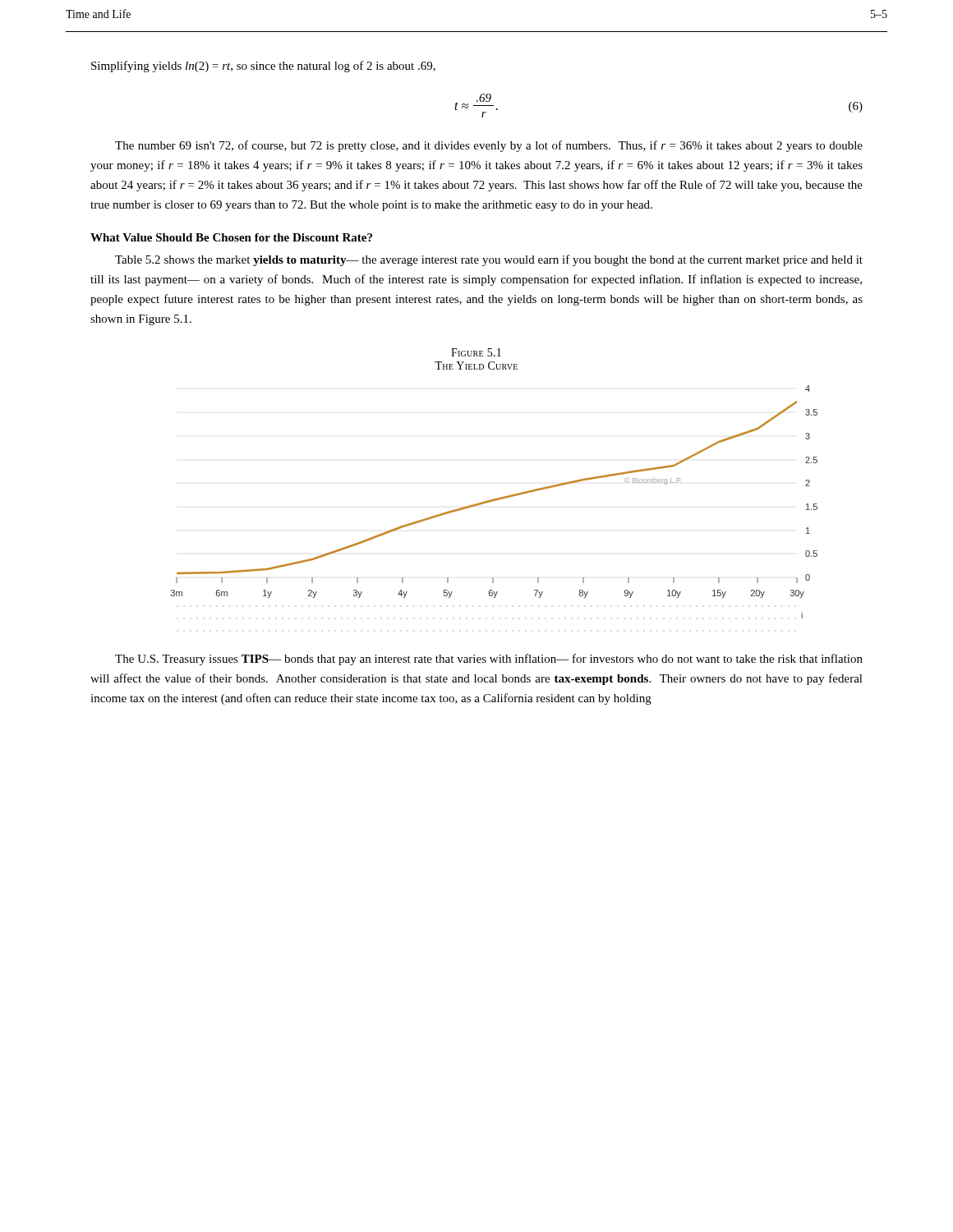Click on the line chart

(476, 508)
